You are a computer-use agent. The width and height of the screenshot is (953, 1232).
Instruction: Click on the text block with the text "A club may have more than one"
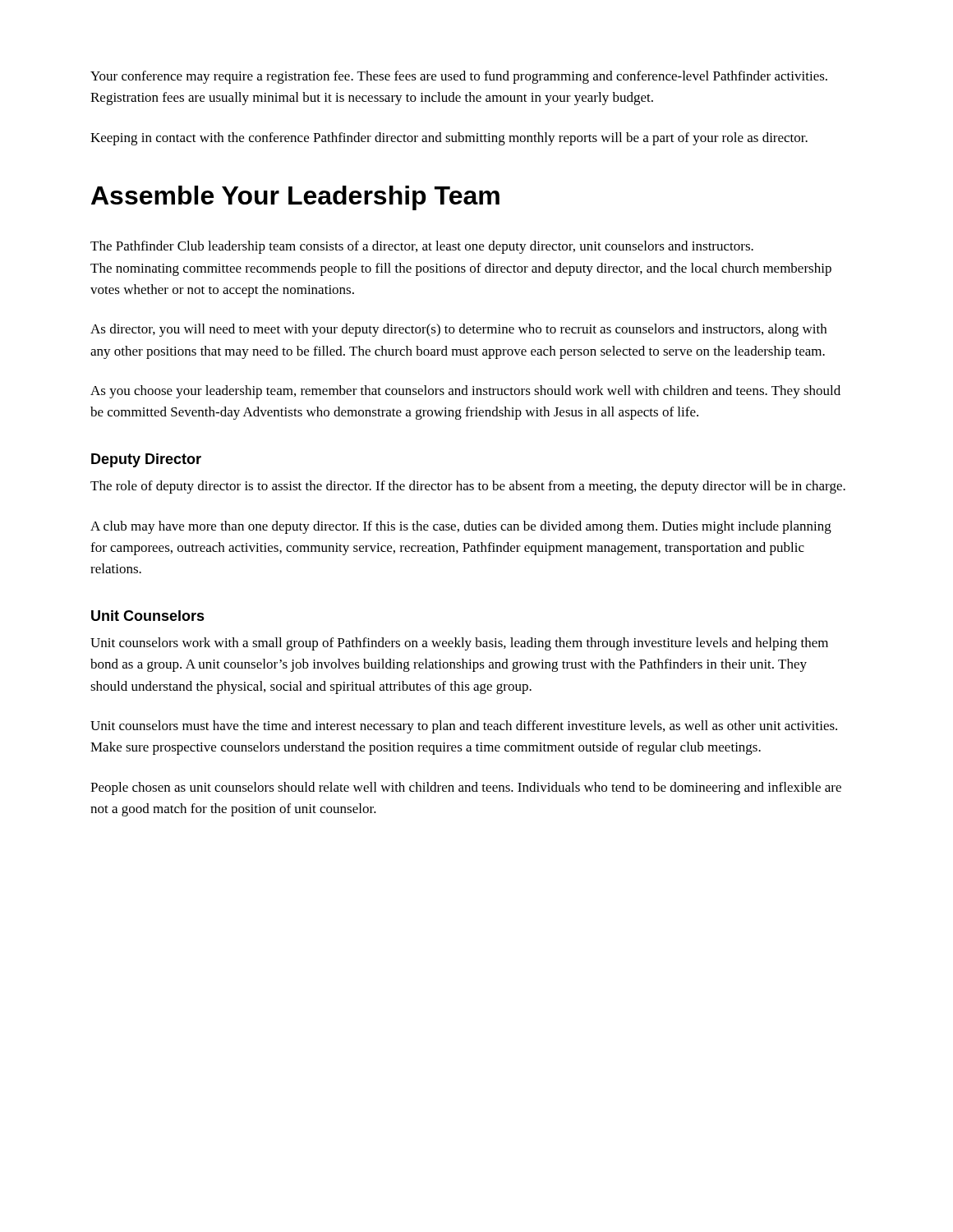(x=461, y=547)
